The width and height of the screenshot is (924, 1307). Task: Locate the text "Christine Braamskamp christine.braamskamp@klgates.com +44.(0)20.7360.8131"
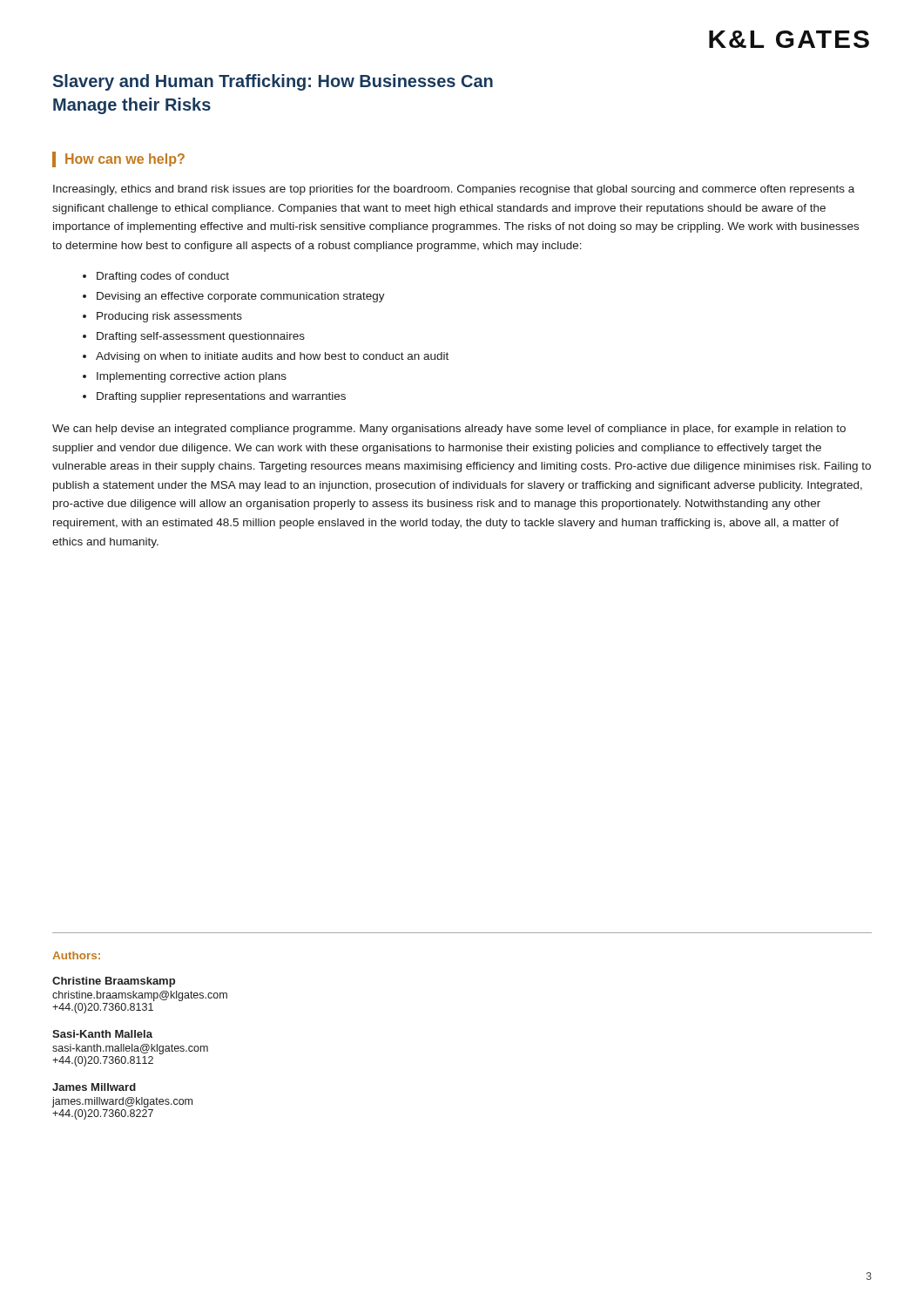pos(114,982)
